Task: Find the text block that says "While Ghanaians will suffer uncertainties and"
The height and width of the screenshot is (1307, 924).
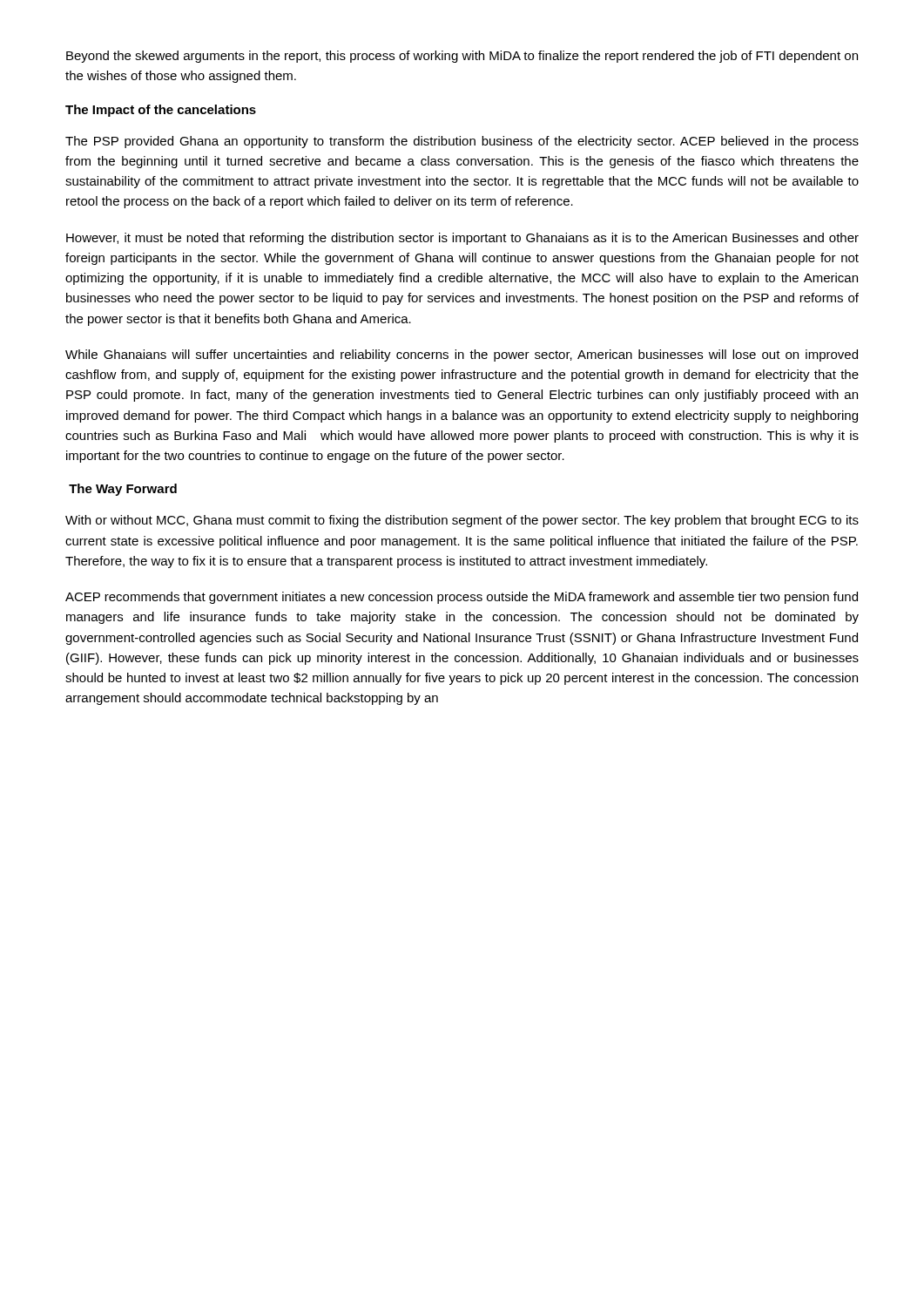Action: tap(462, 405)
